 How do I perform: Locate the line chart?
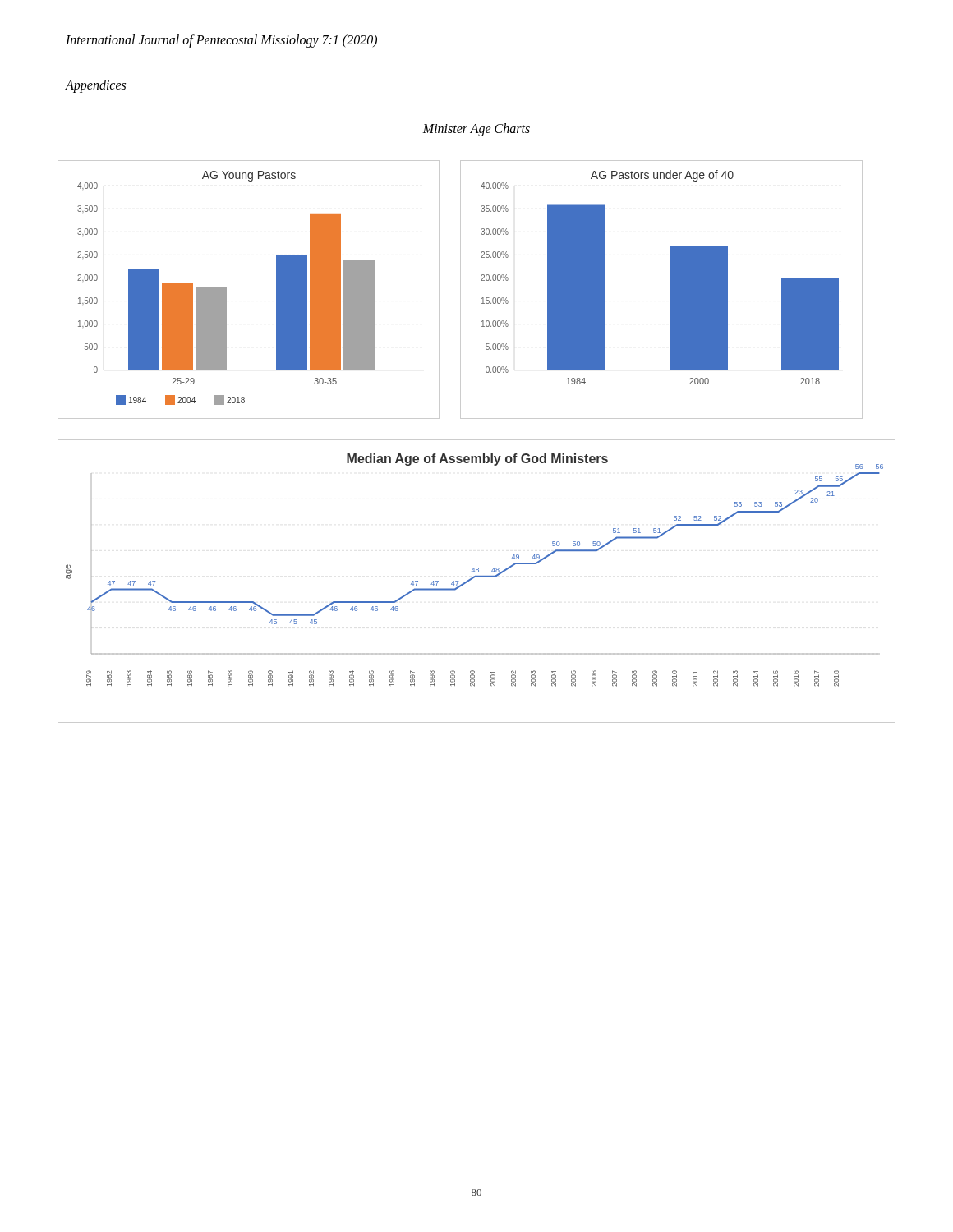coord(476,581)
